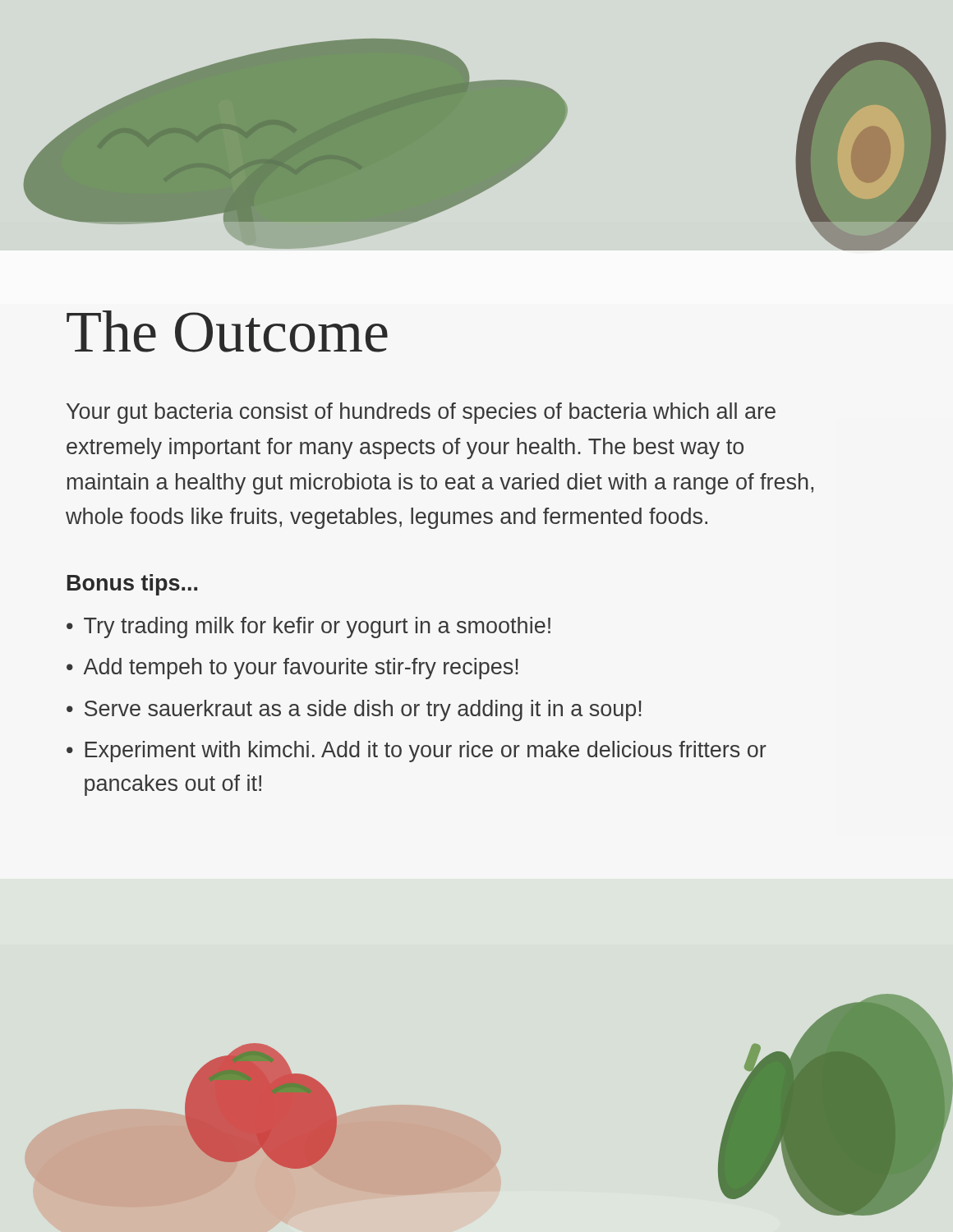953x1232 pixels.
Task: Select the title
Action: (228, 332)
